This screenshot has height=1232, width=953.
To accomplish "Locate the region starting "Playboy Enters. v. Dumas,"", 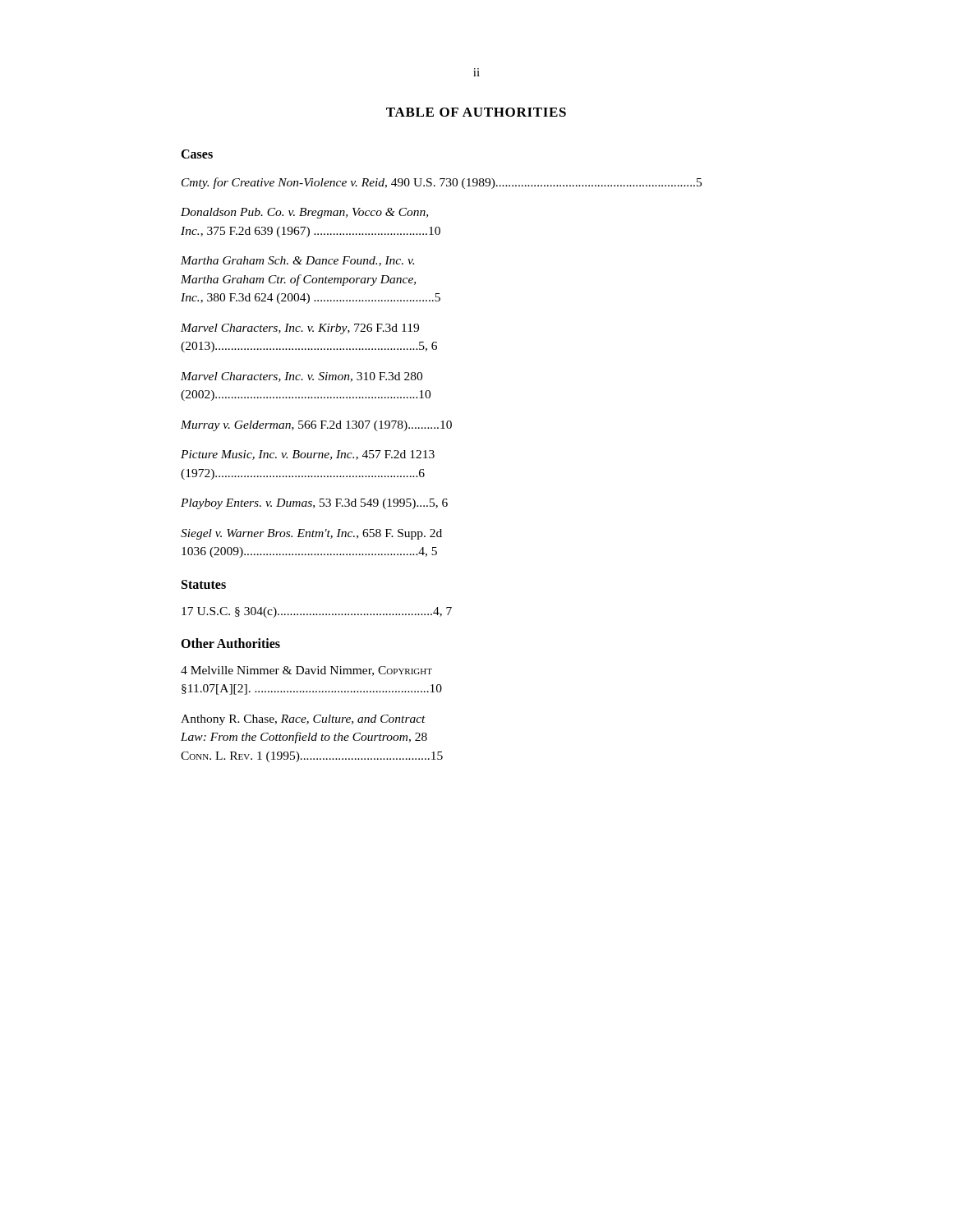I will 314,502.
